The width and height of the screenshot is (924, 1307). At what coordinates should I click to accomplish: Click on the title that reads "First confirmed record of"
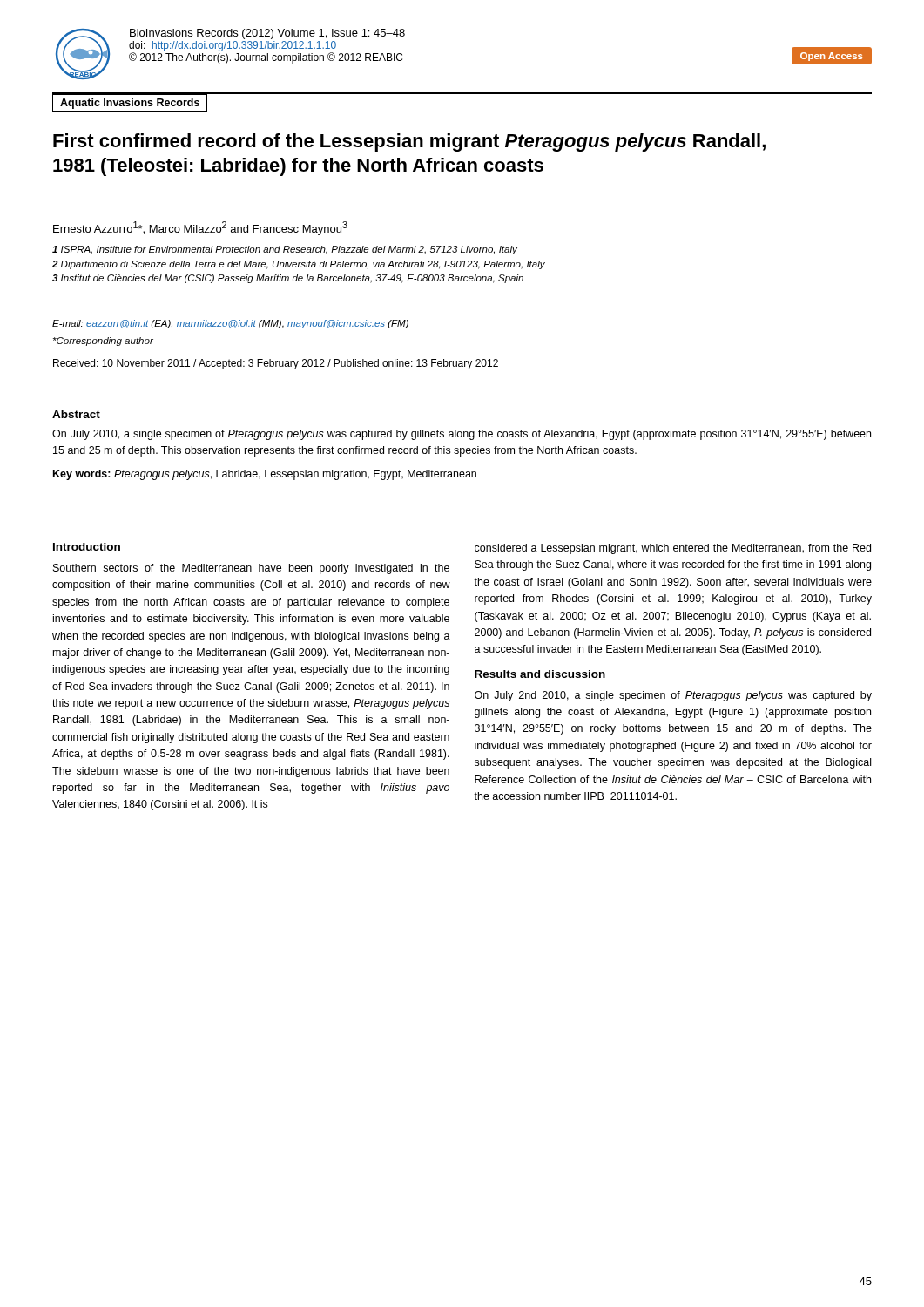[x=462, y=153]
